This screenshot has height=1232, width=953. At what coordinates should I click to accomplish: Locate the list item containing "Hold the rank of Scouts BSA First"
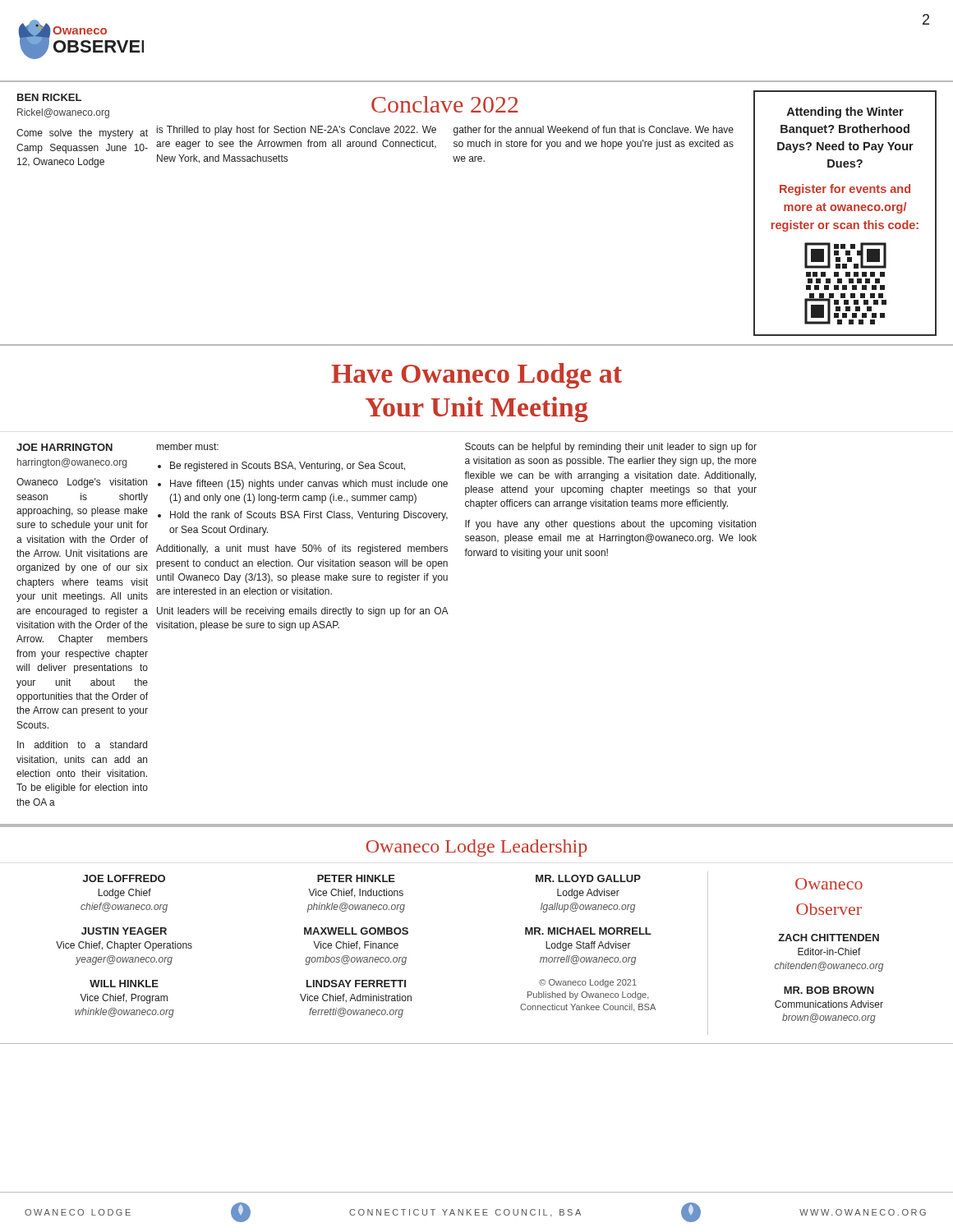click(x=309, y=522)
